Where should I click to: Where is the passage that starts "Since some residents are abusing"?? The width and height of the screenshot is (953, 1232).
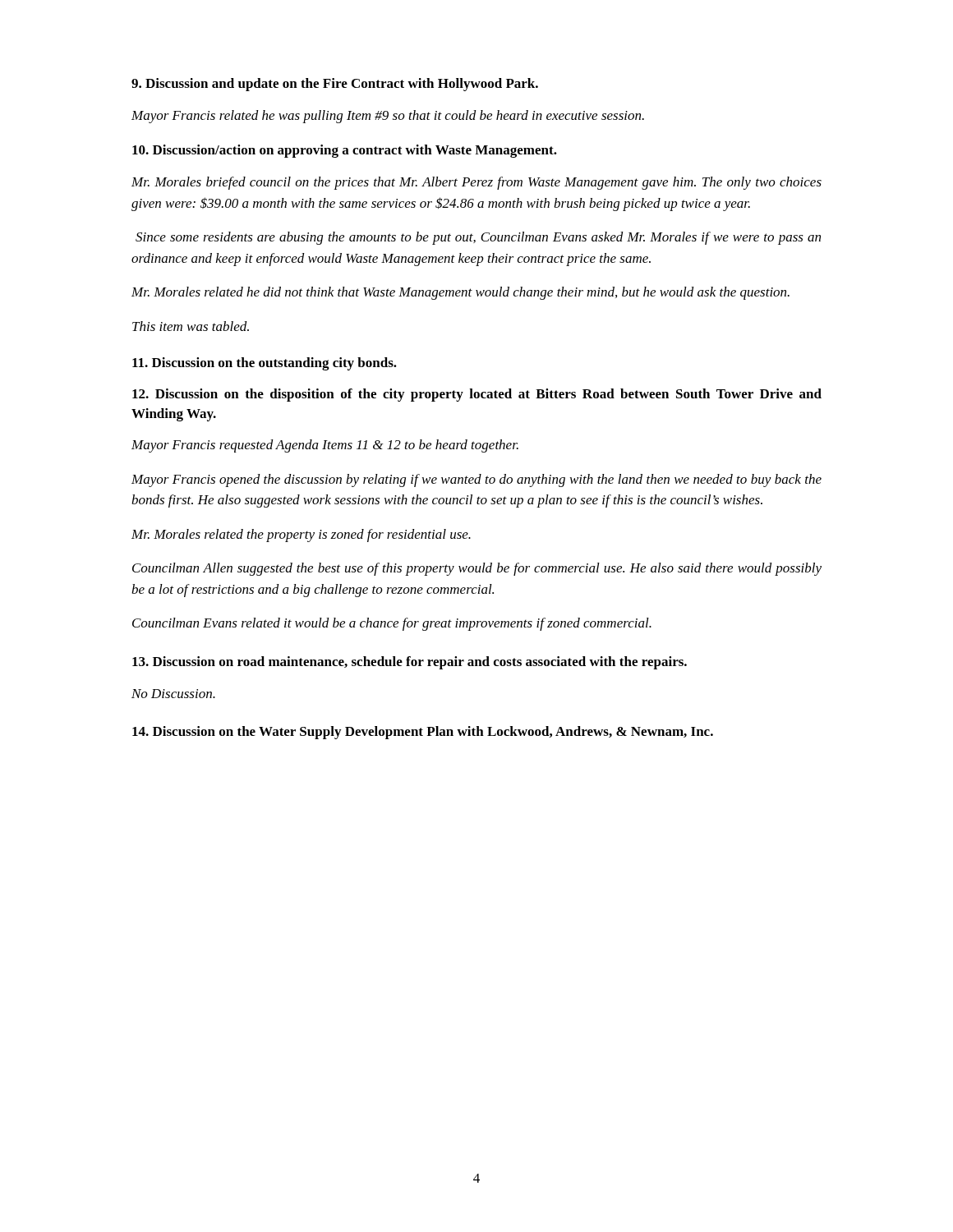click(476, 248)
